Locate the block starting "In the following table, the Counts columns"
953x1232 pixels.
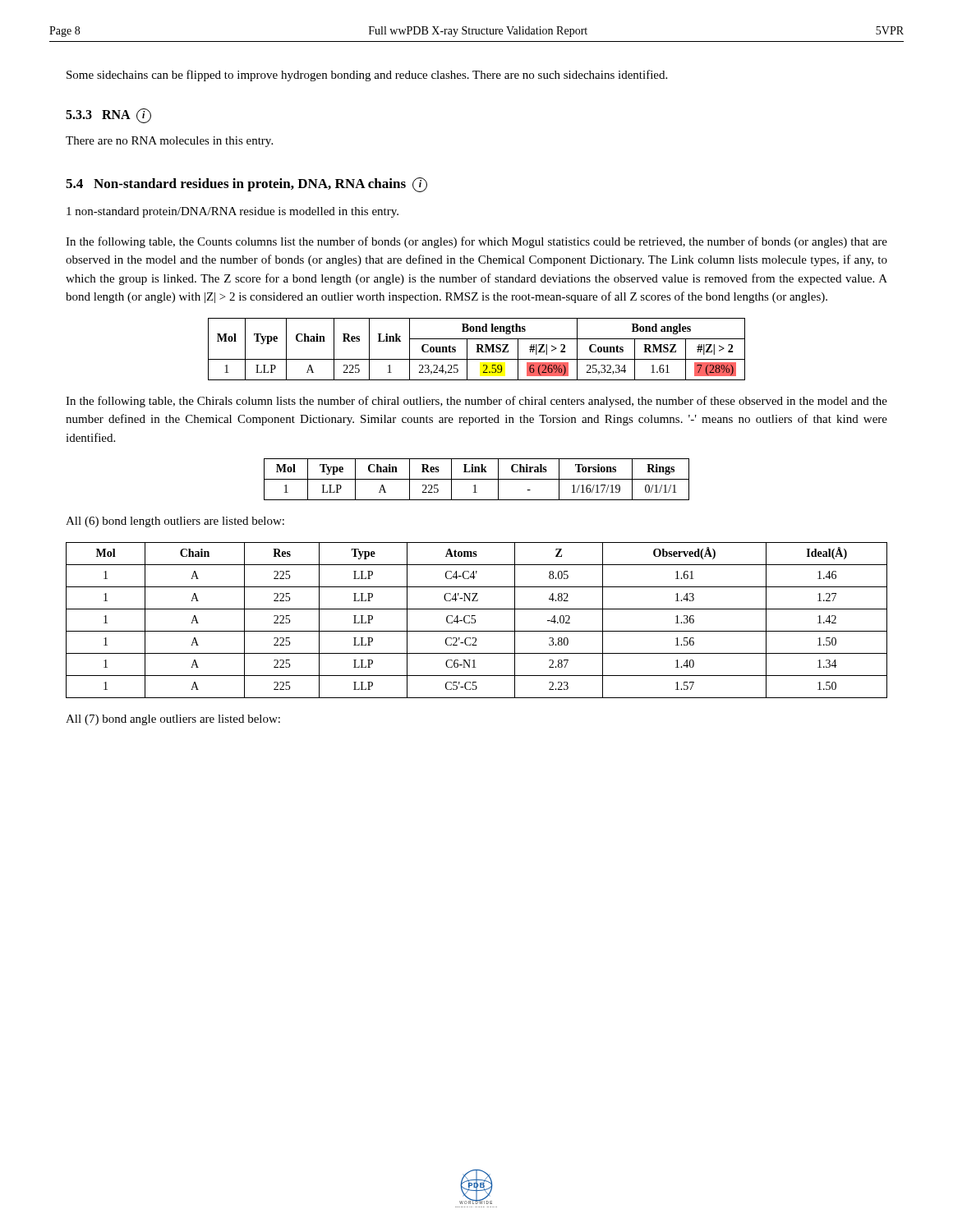coord(476,269)
